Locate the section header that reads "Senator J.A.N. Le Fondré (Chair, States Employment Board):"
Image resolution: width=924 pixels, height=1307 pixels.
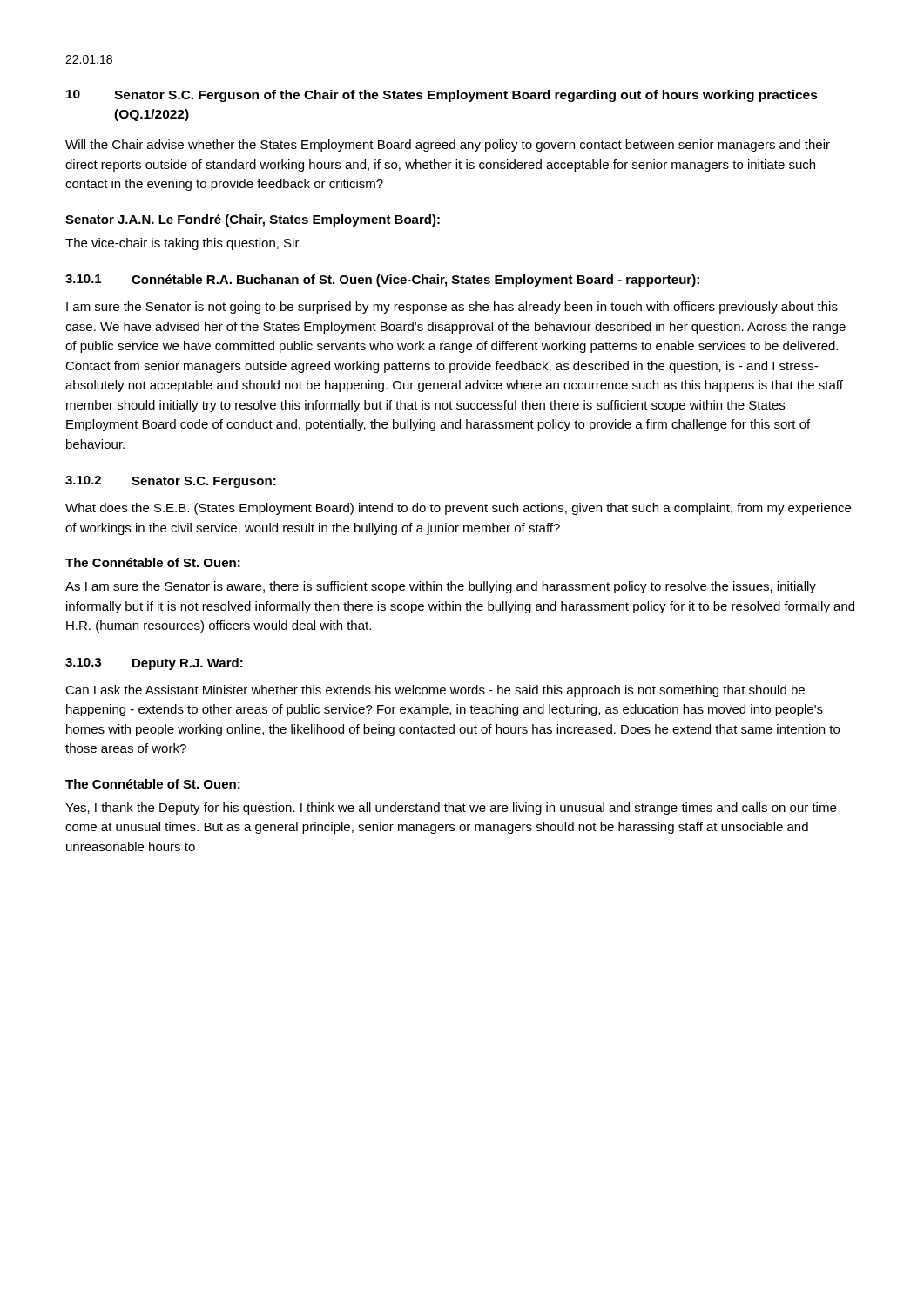point(253,219)
